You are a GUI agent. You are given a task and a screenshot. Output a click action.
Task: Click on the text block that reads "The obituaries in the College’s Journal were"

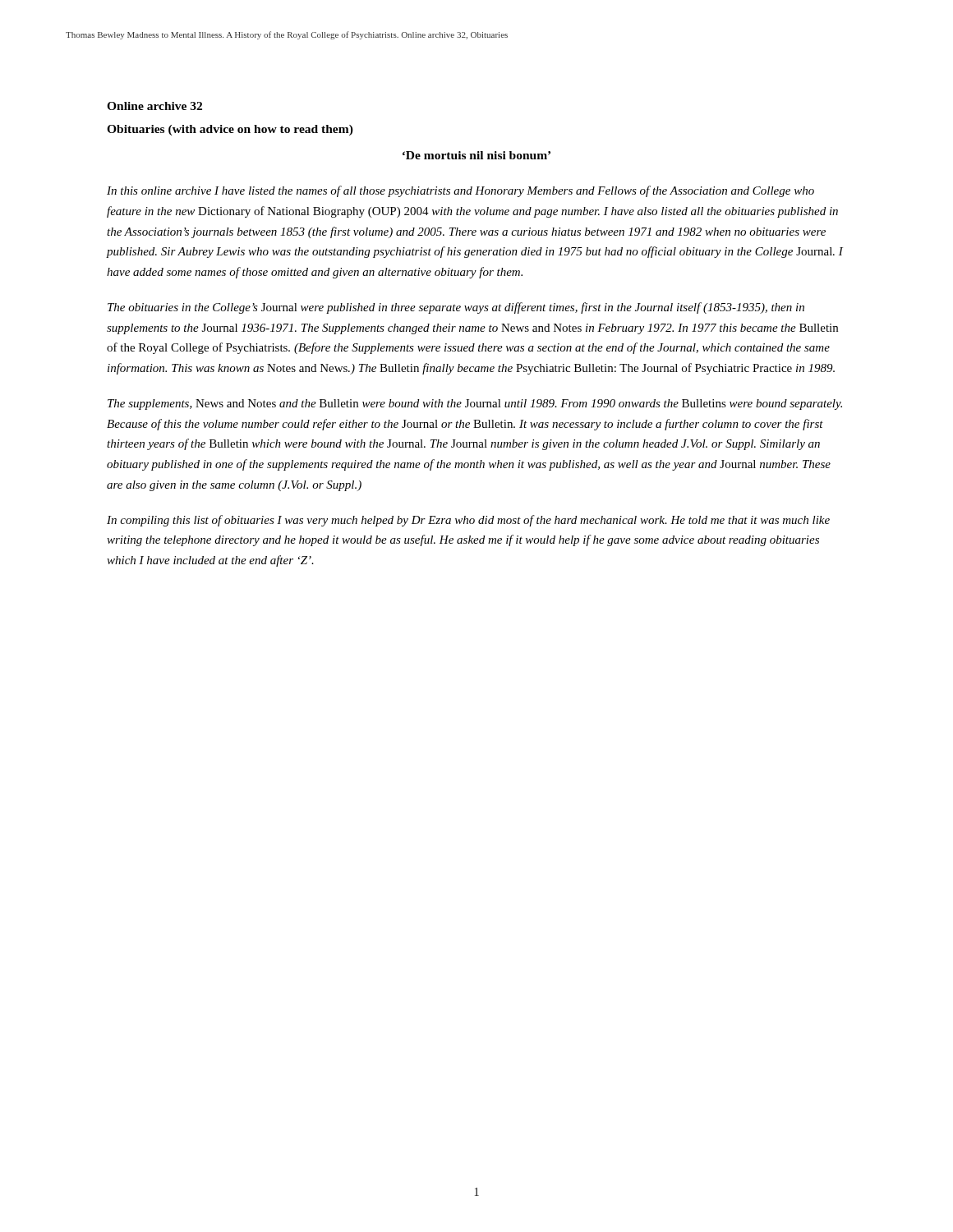click(x=473, y=337)
